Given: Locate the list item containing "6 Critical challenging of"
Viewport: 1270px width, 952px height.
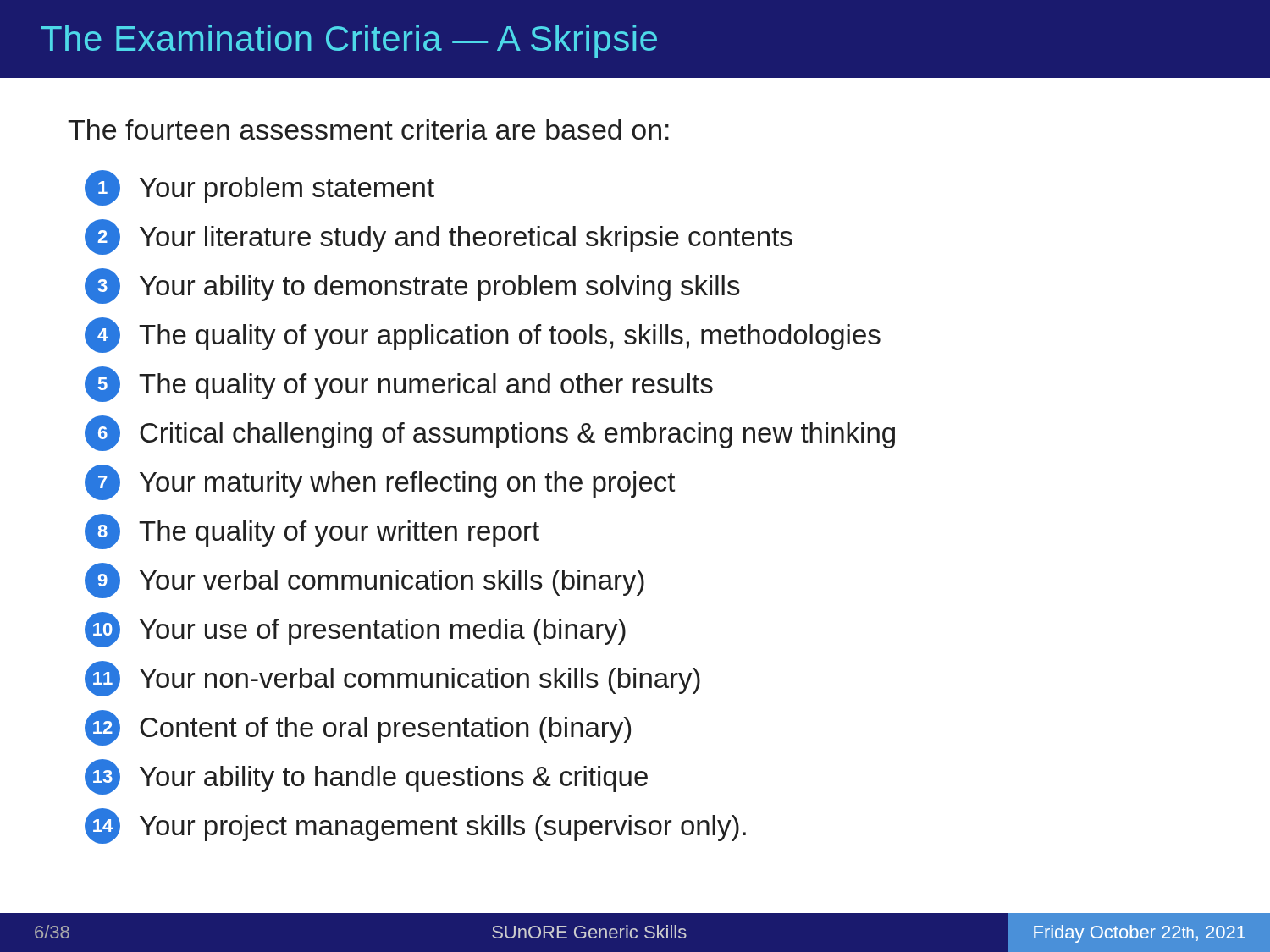Looking at the screenshot, I should (491, 433).
